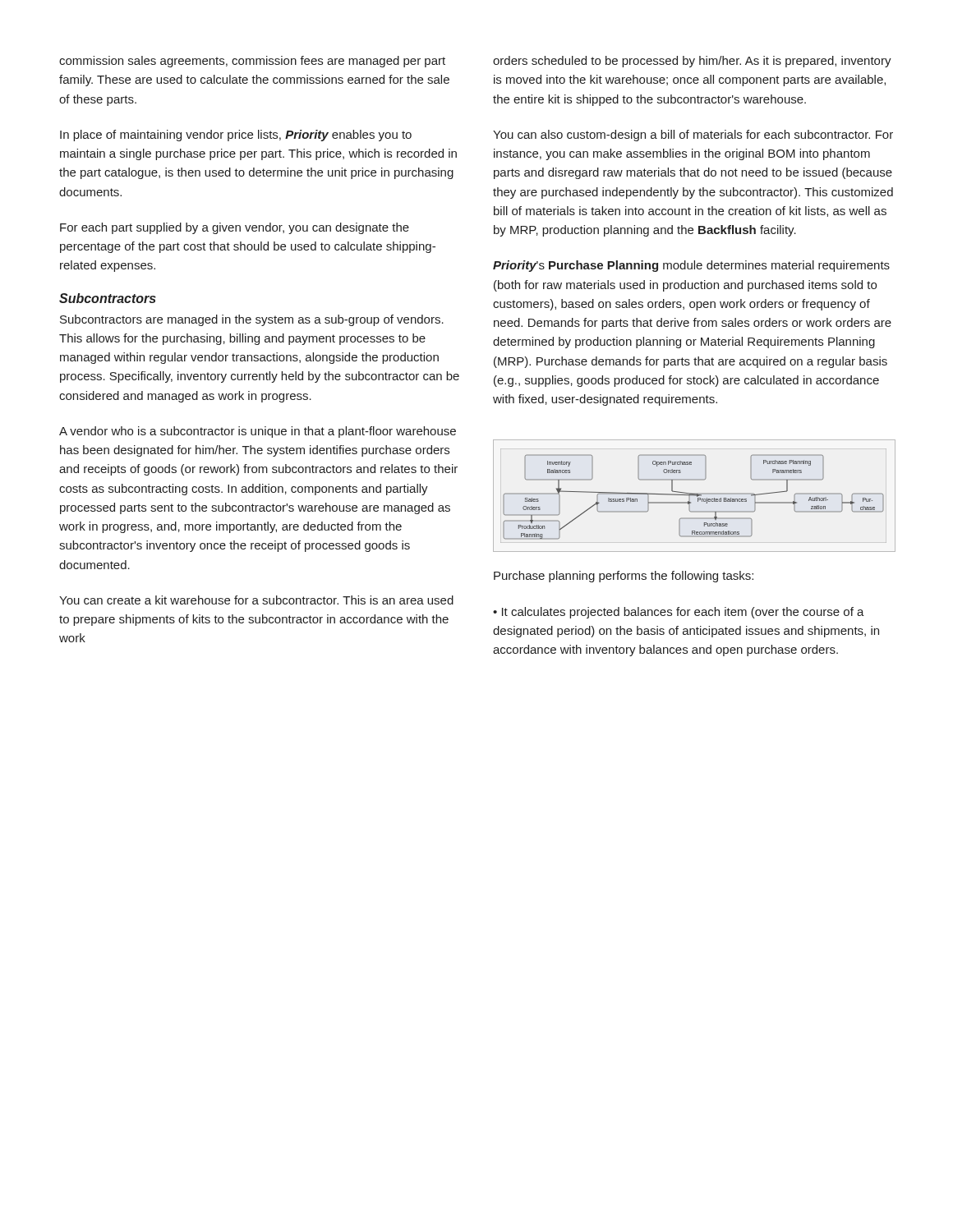Screen dimensions: 1232x953
Task: Where is the passage that starts "• It calculates projected"?
Action: (686, 630)
